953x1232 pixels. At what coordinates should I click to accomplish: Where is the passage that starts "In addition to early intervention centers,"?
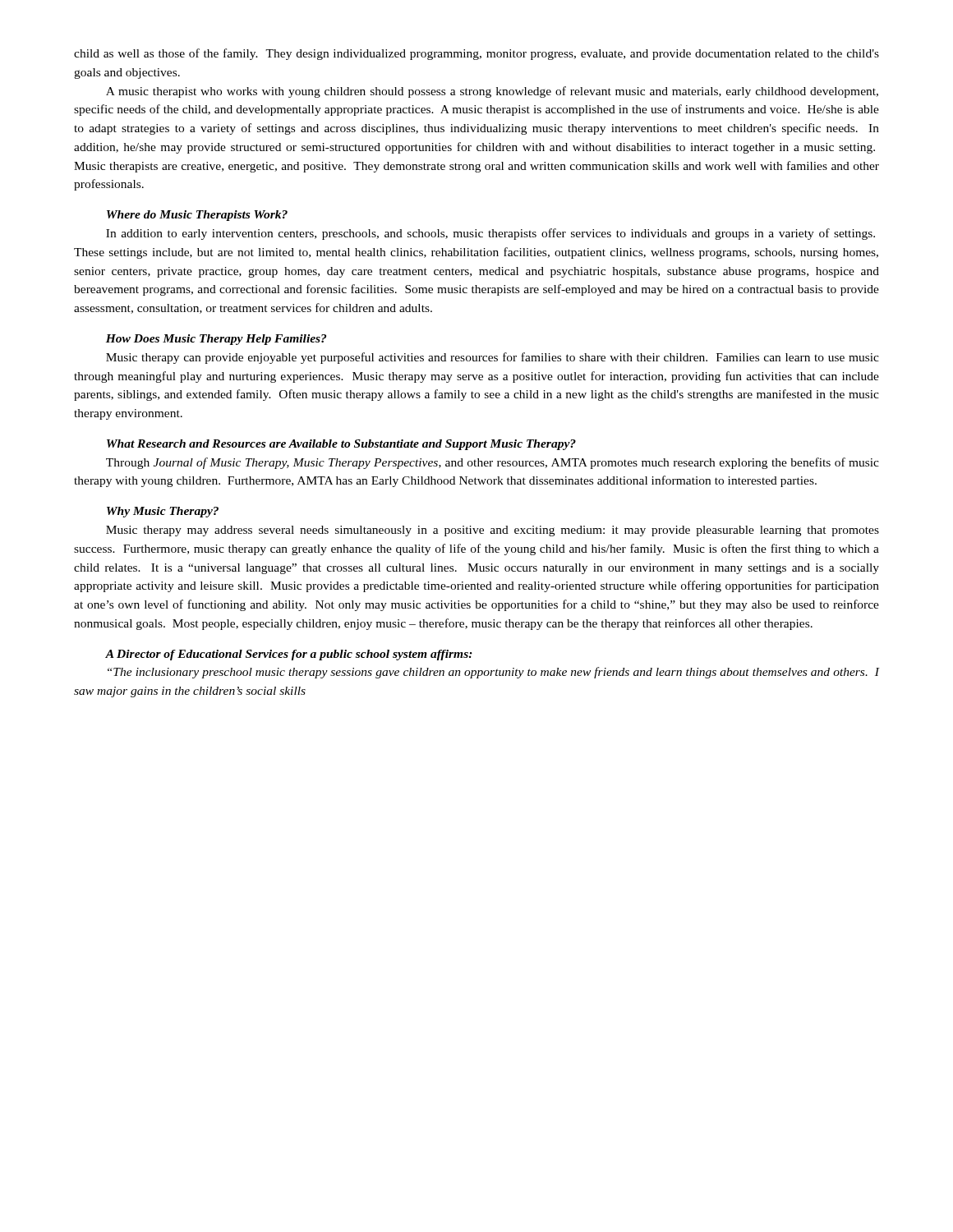[476, 271]
